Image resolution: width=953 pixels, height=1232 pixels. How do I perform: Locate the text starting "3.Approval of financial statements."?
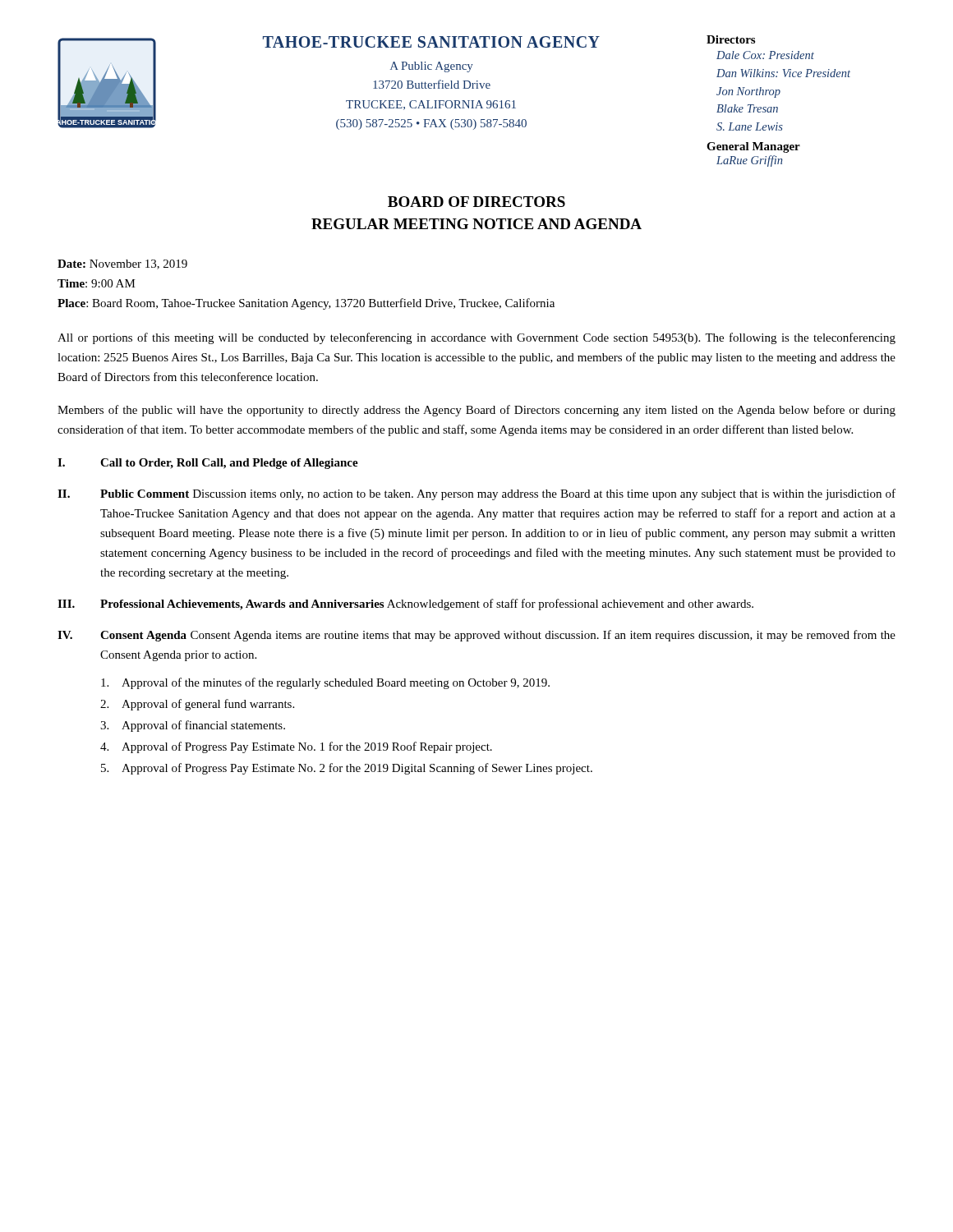point(193,725)
